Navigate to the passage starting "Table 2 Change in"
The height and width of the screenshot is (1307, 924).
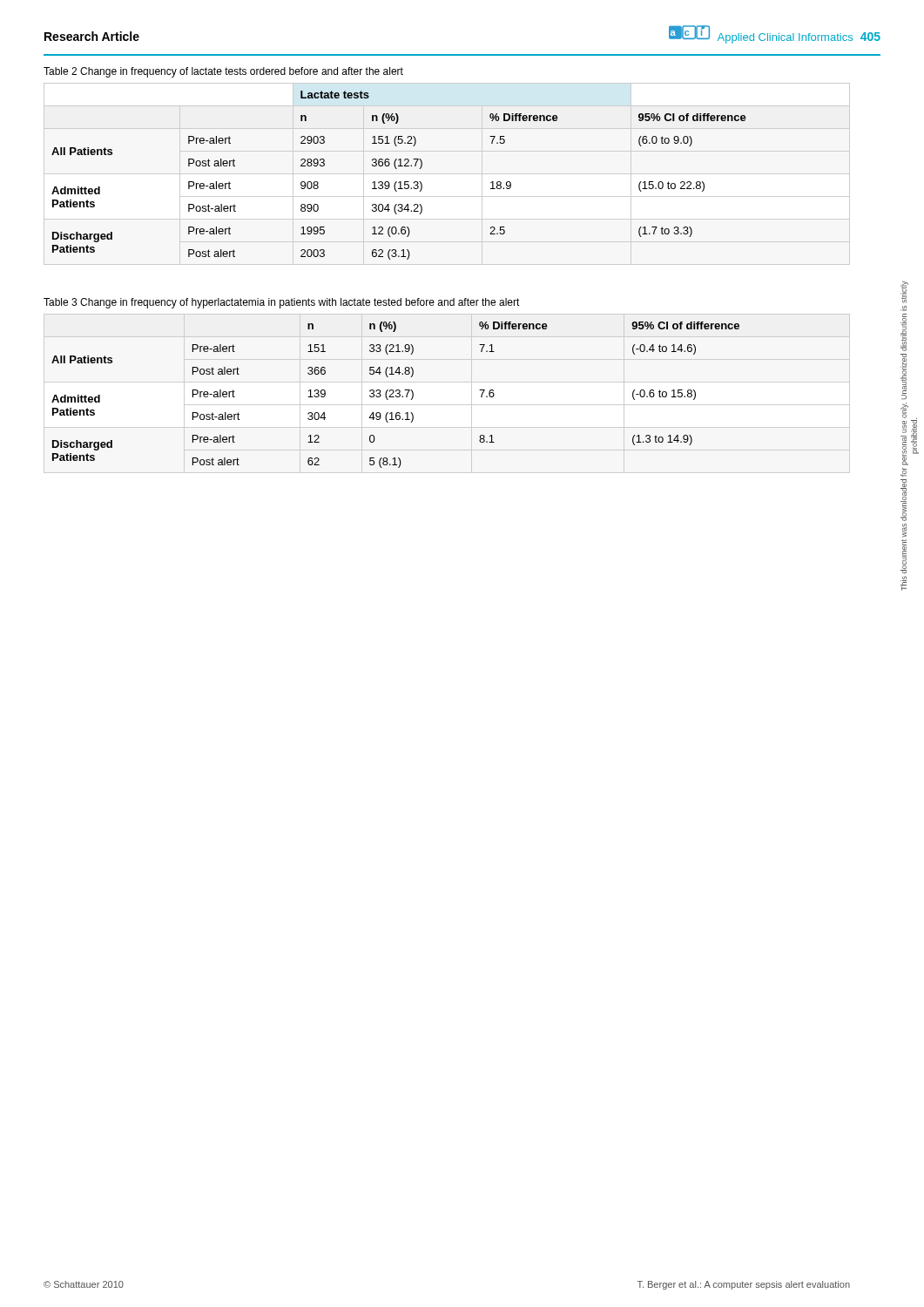click(223, 71)
